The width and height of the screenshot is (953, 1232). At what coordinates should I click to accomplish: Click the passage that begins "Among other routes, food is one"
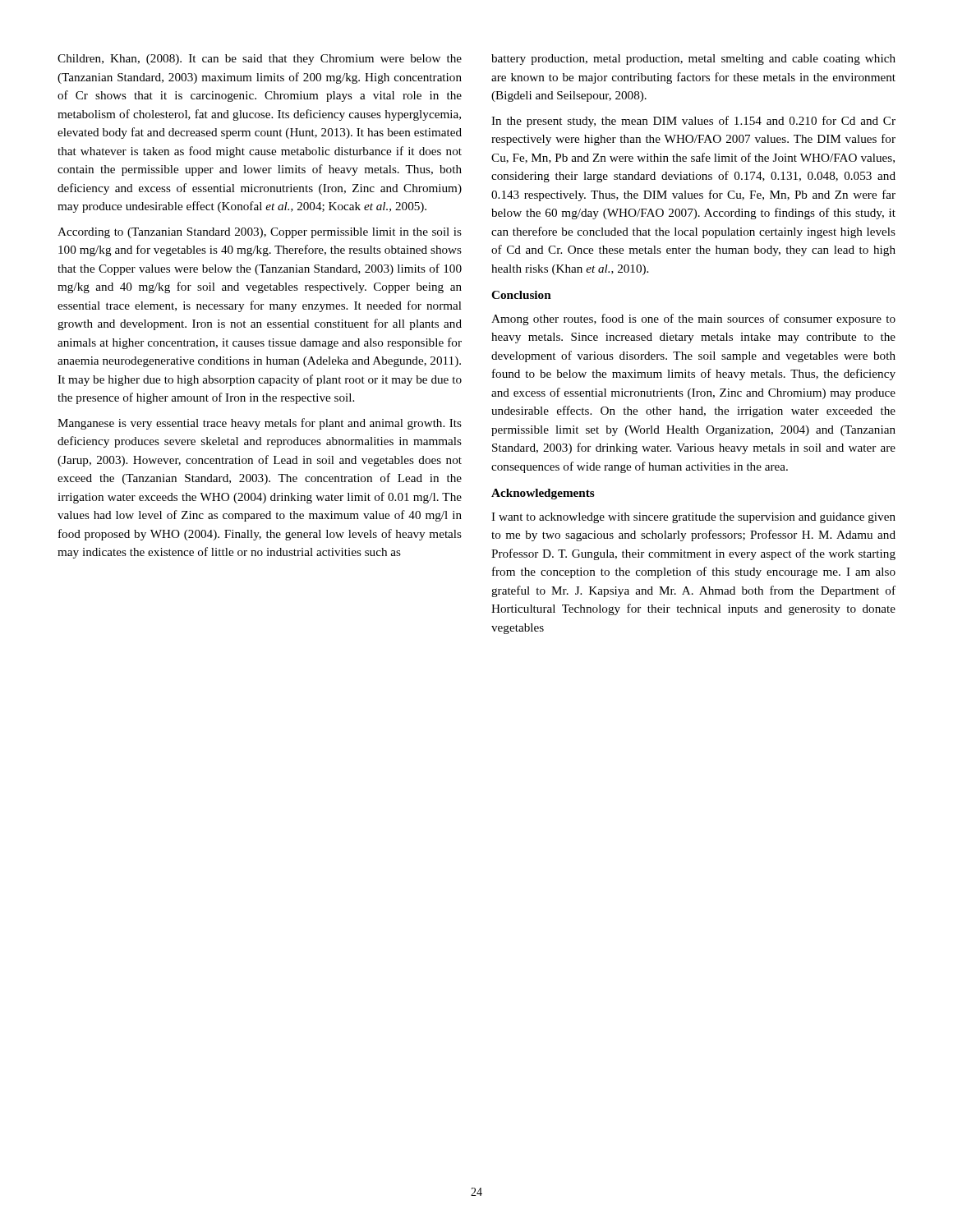[693, 392]
